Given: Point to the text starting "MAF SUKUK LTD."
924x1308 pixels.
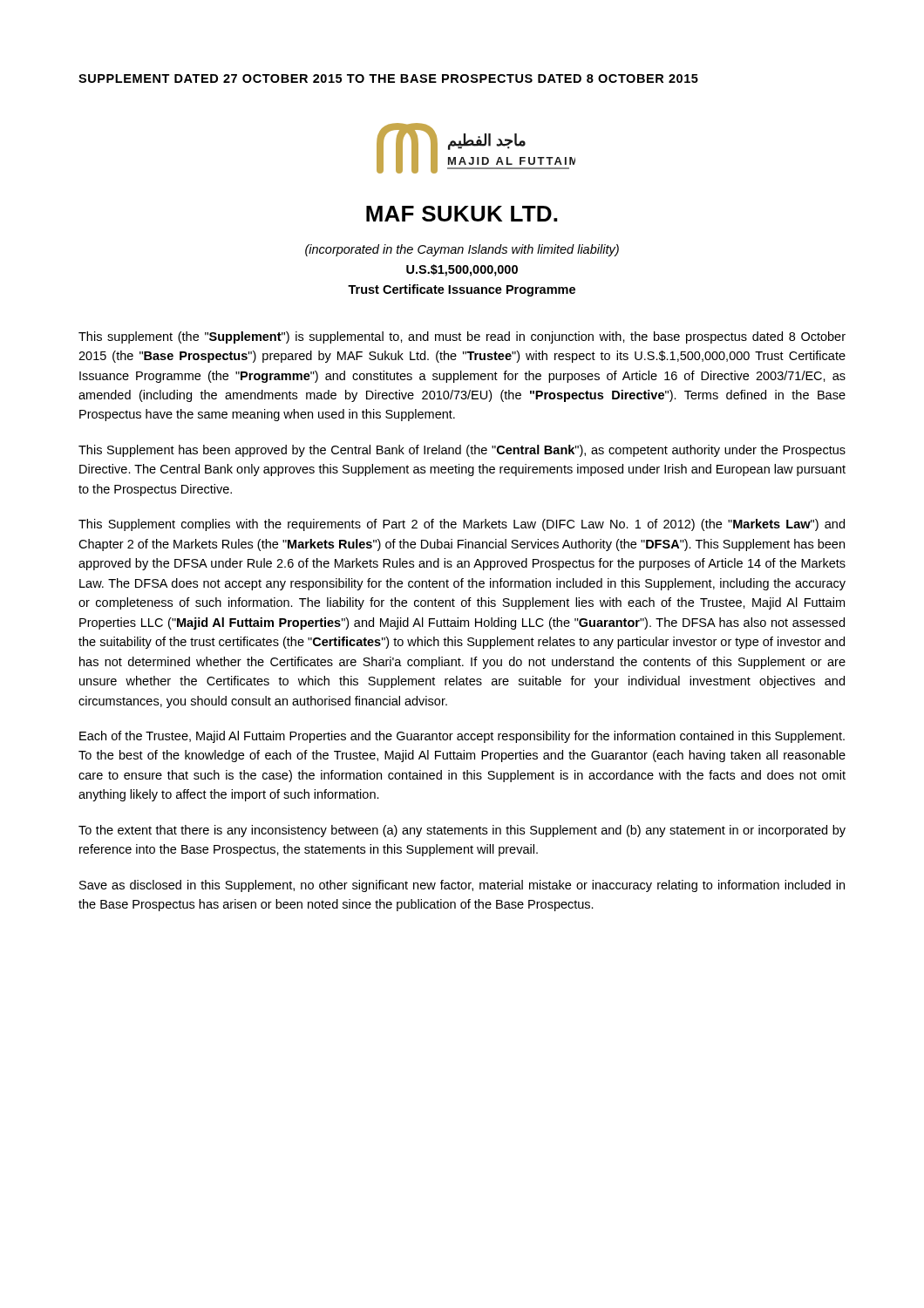Looking at the screenshot, I should pos(462,214).
